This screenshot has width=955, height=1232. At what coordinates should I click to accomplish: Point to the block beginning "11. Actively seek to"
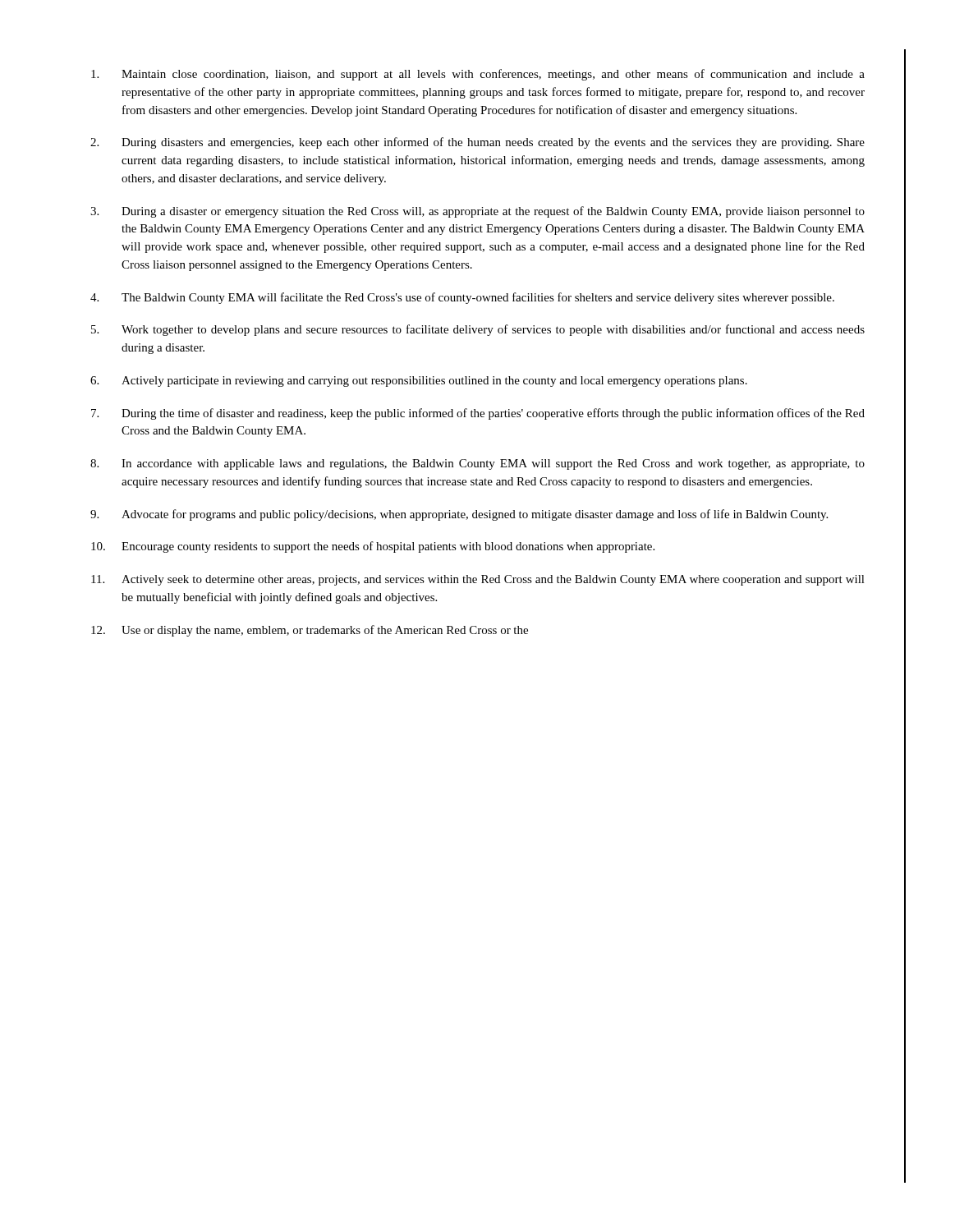[x=478, y=589]
